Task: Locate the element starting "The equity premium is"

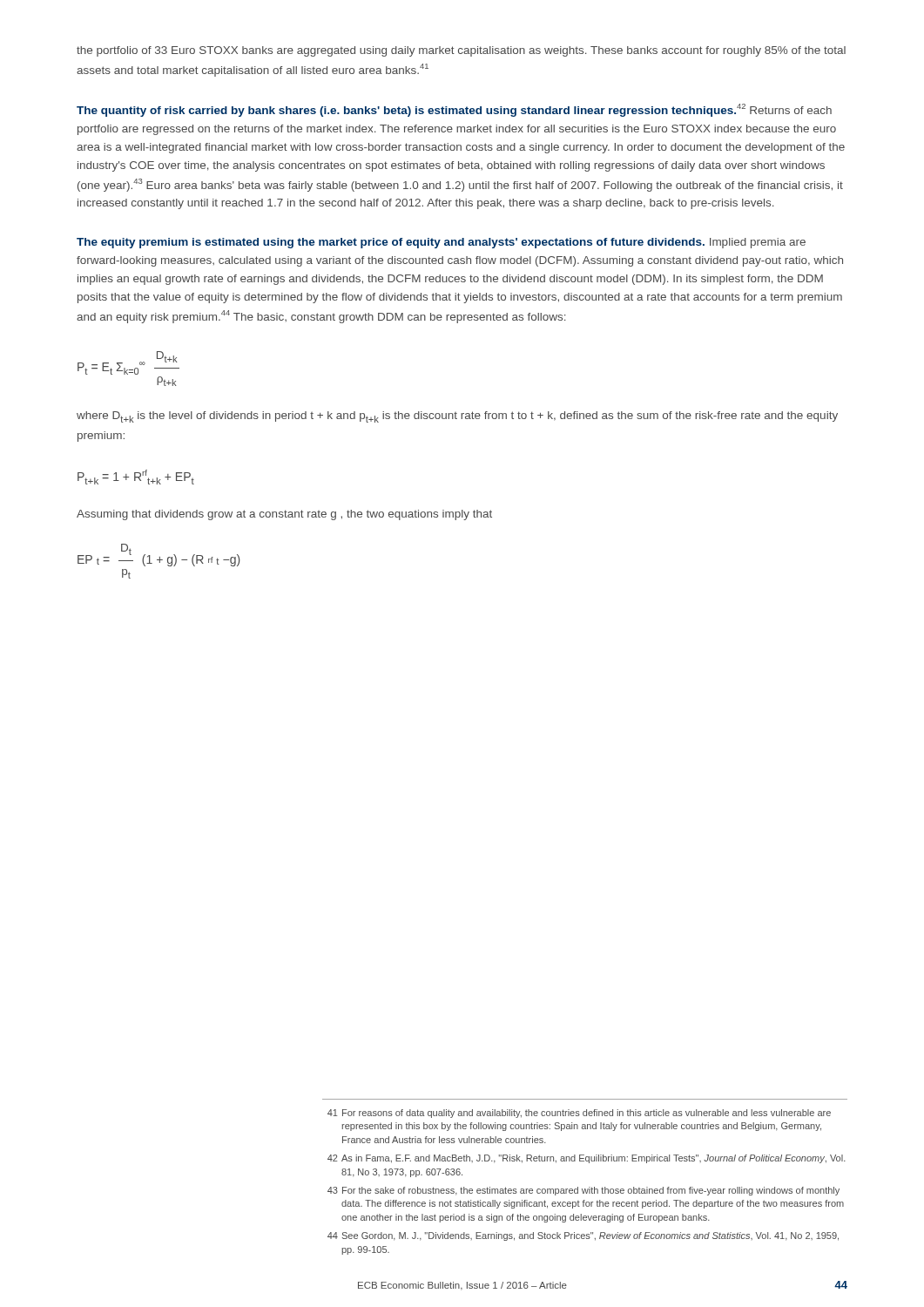Action: coord(460,279)
